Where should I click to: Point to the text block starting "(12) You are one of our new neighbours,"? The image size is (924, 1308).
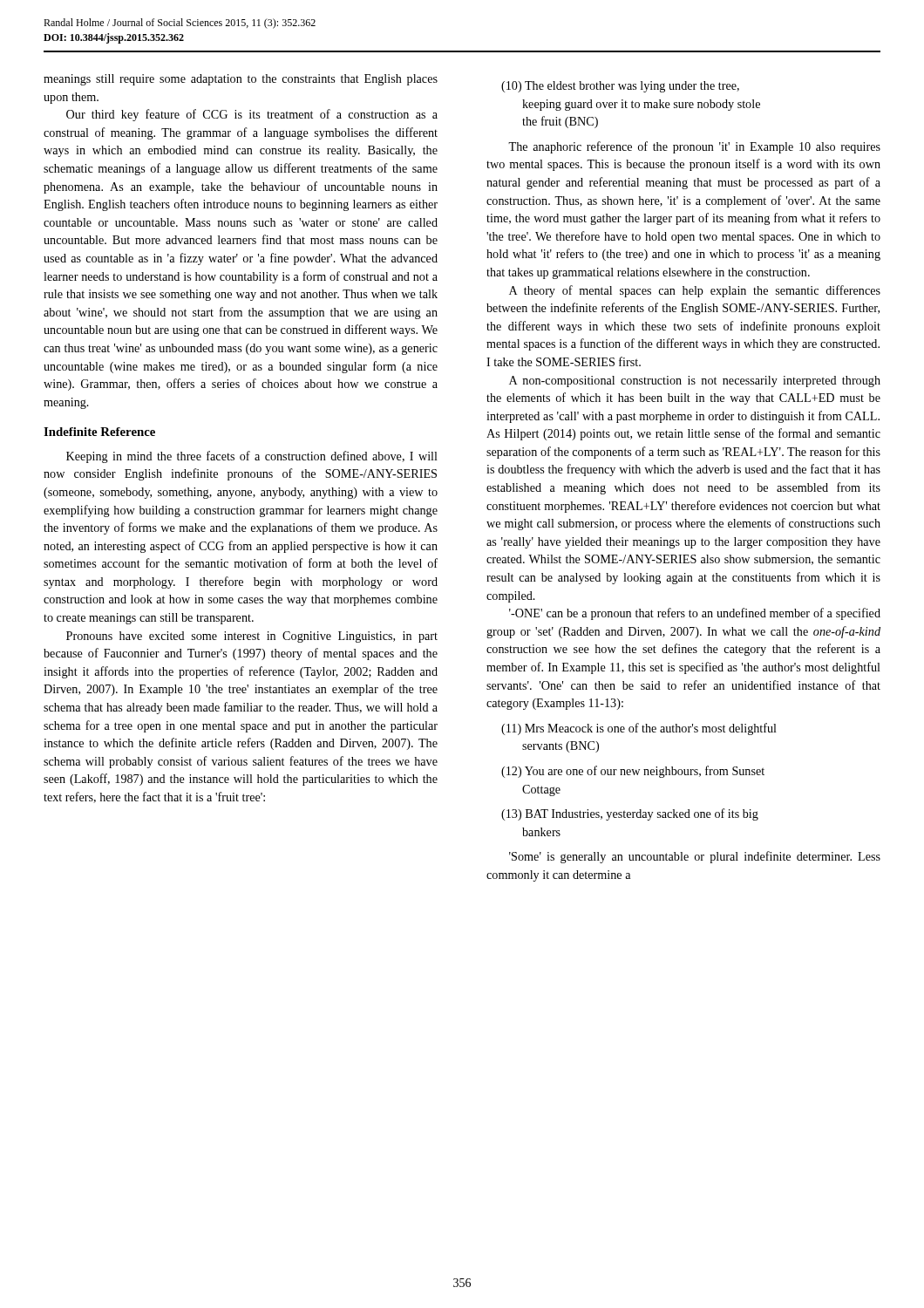click(691, 780)
